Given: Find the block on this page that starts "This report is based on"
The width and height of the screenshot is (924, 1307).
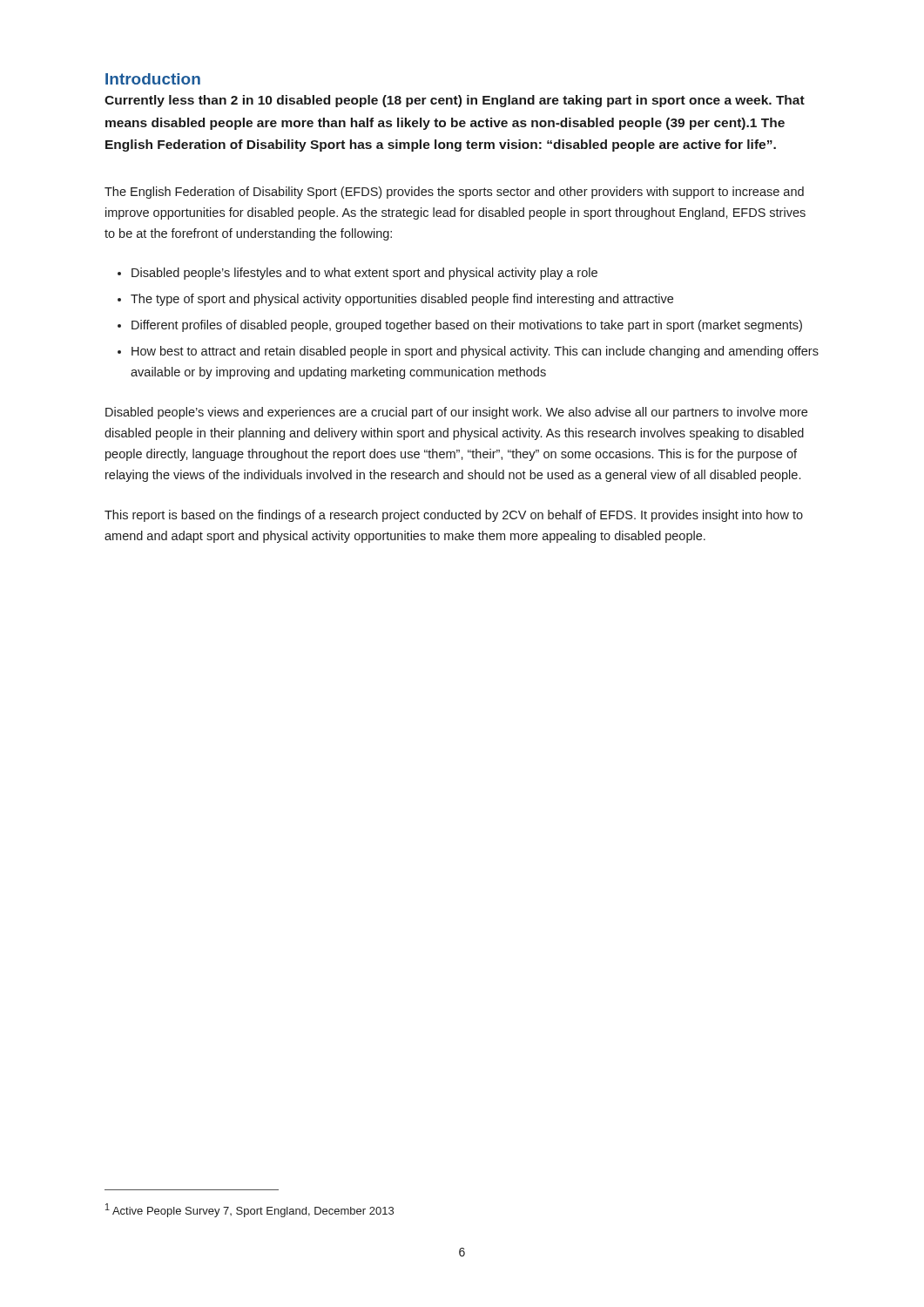Looking at the screenshot, I should coord(454,525).
